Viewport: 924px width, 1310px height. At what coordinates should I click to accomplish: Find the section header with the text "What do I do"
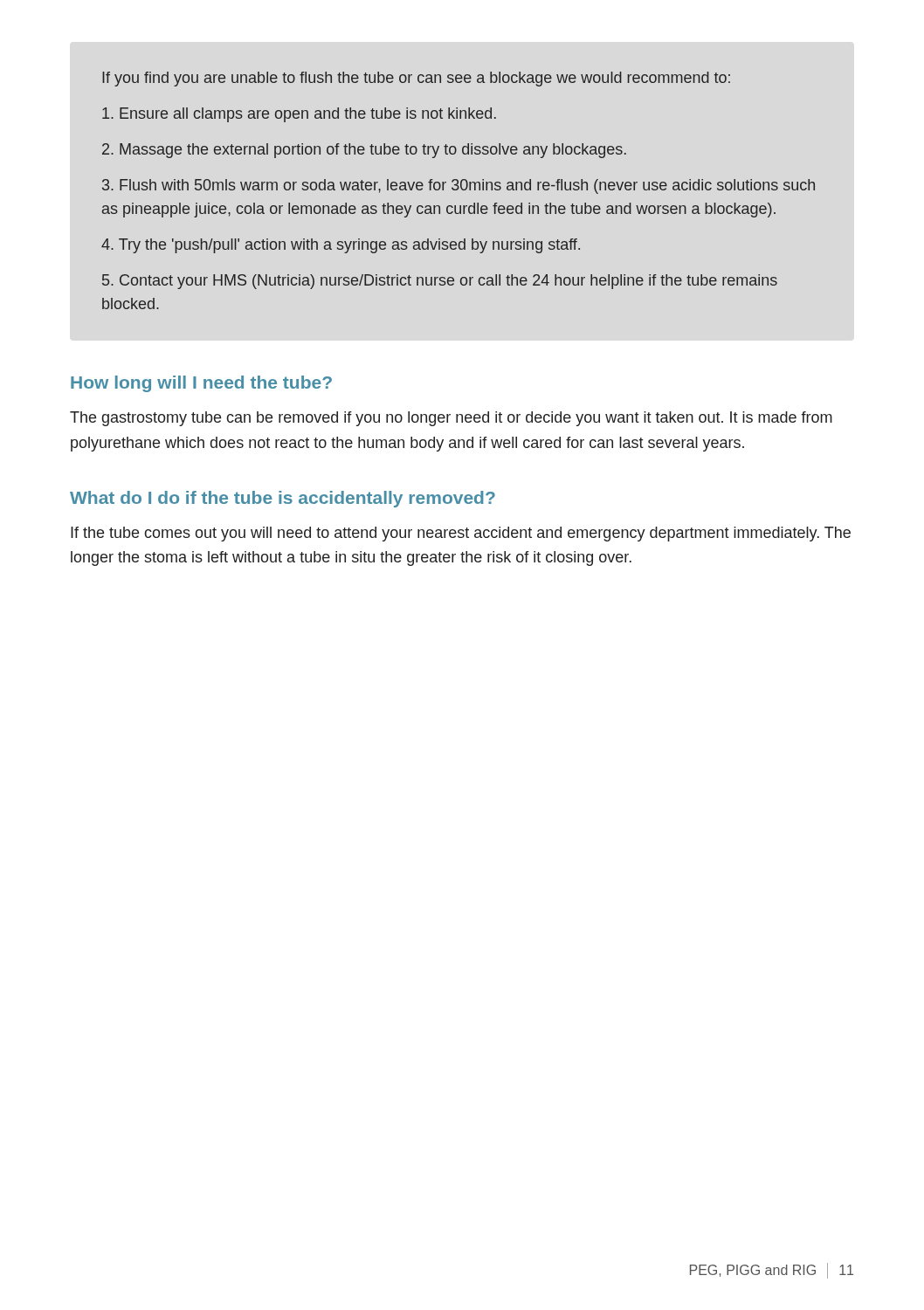pyautogui.click(x=283, y=497)
